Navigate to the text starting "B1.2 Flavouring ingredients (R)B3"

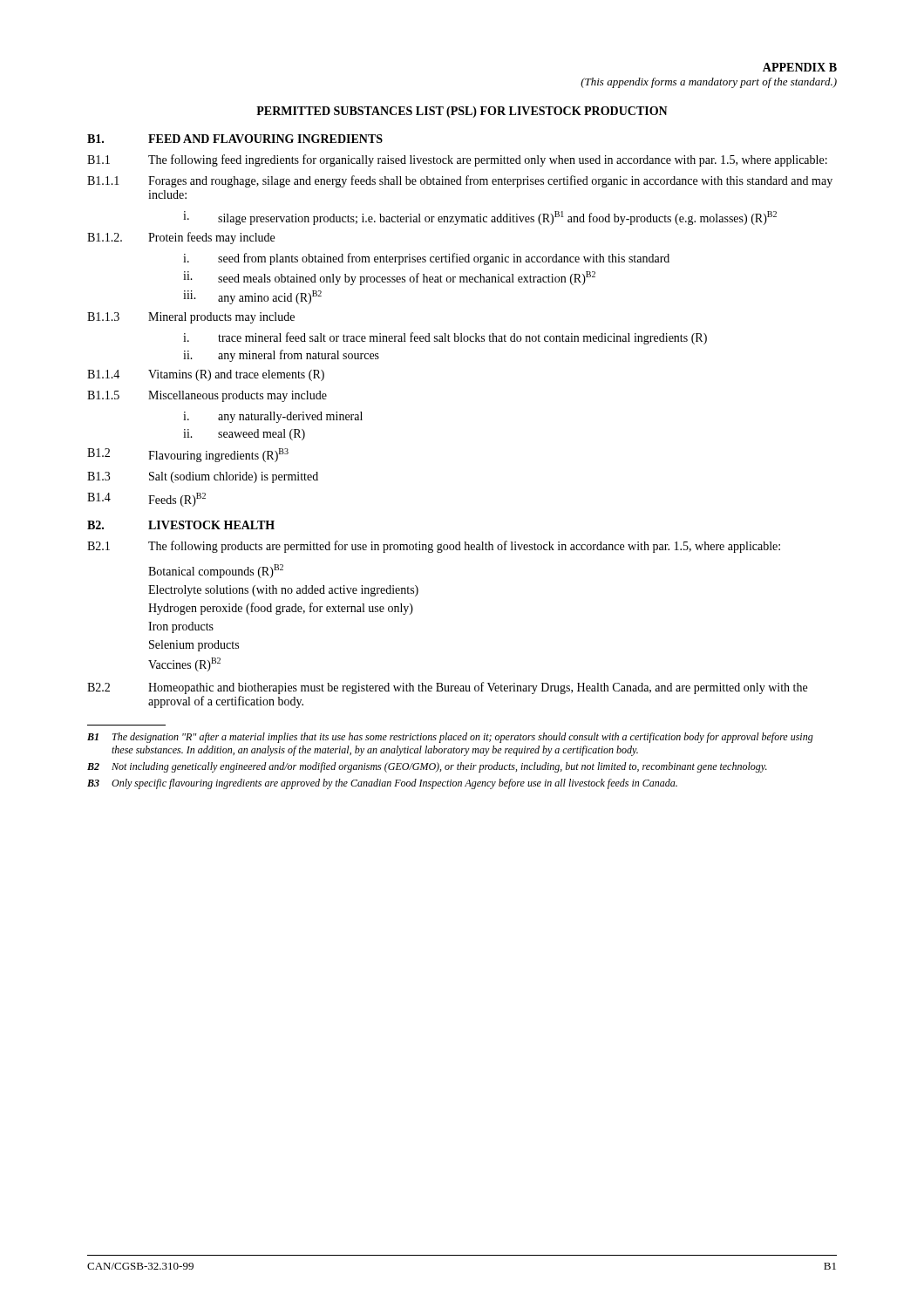pos(188,455)
